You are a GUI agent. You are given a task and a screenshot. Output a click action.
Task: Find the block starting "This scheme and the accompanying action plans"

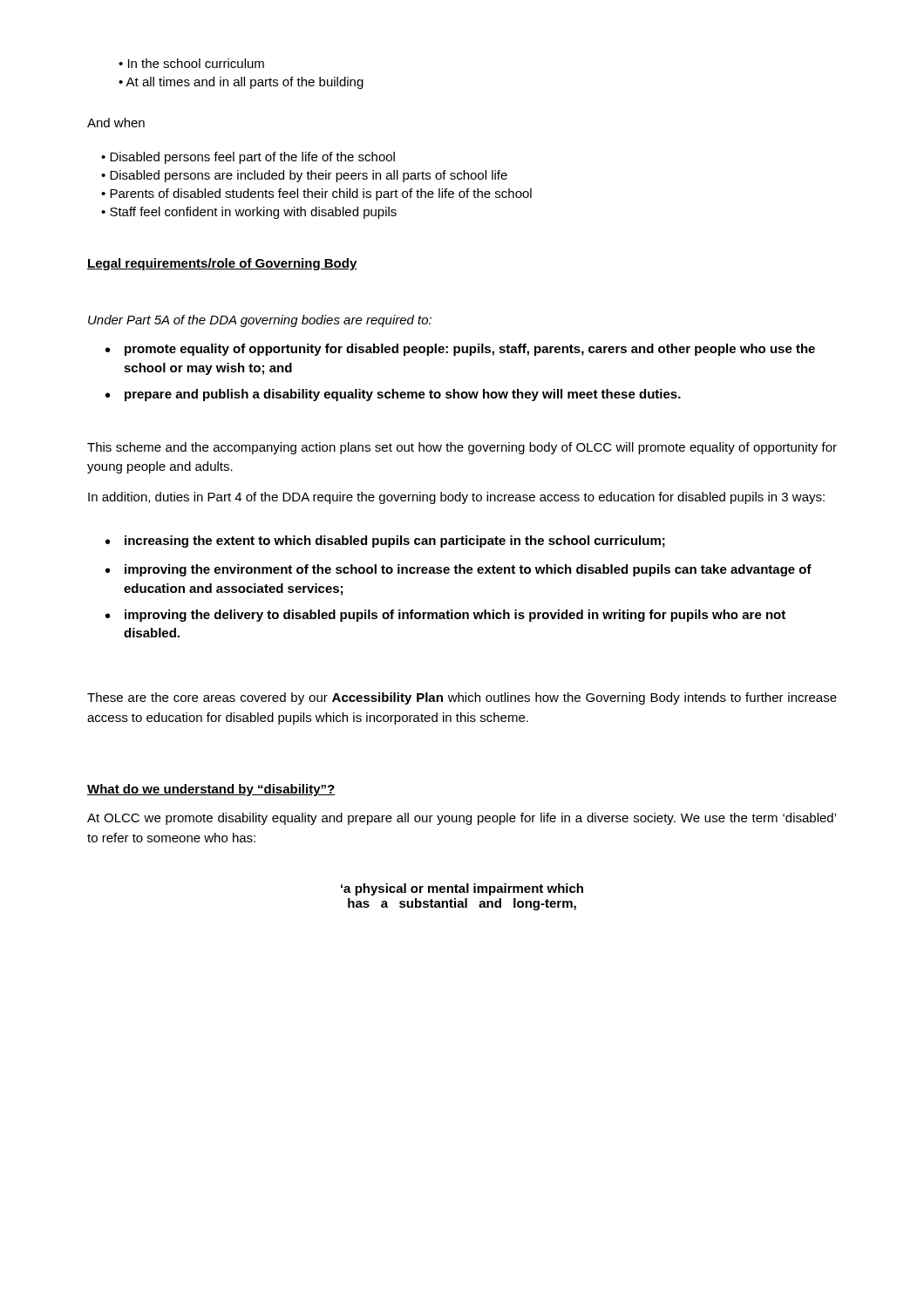pos(462,456)
